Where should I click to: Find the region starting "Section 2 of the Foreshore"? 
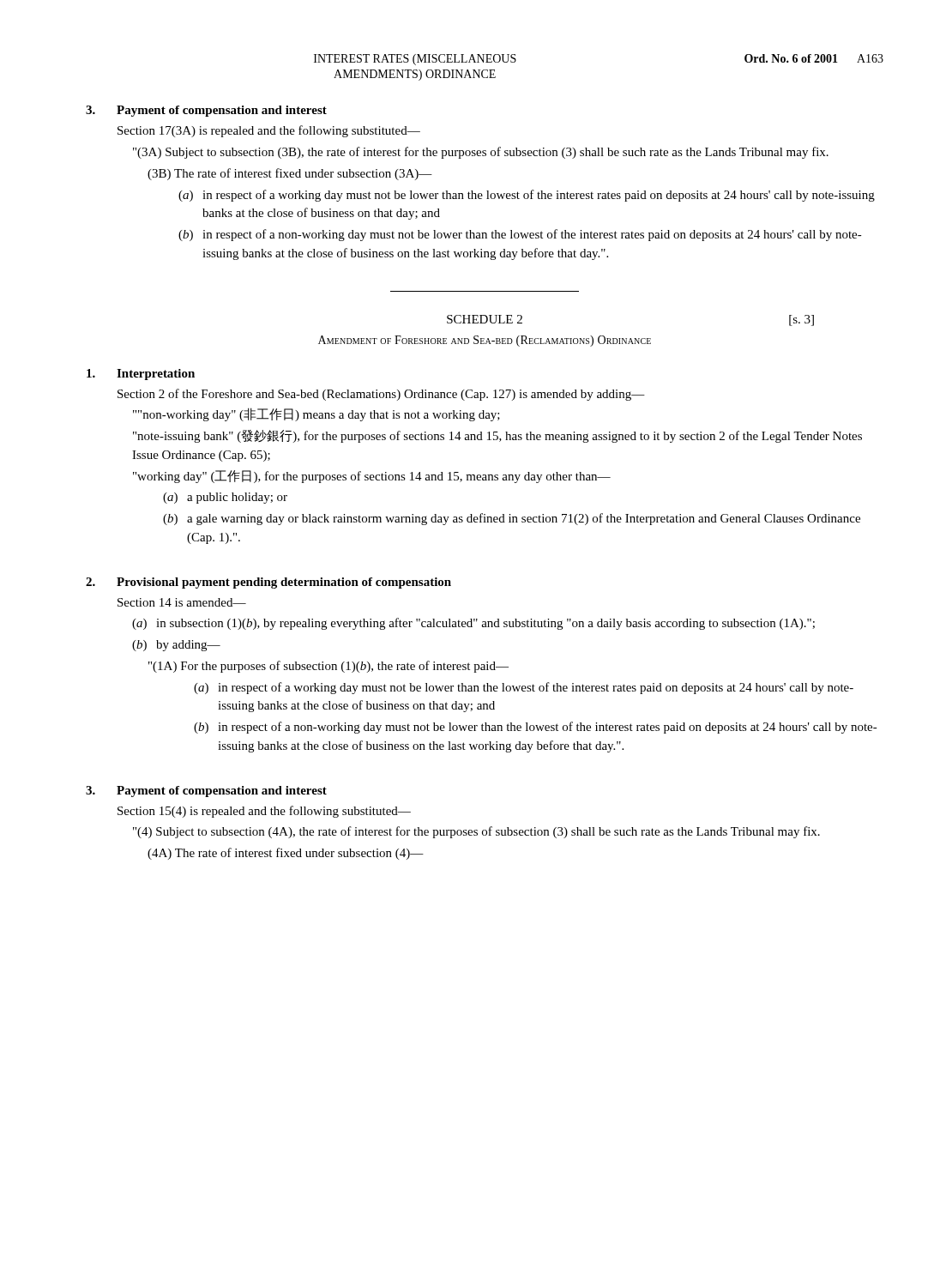(500, 466)
